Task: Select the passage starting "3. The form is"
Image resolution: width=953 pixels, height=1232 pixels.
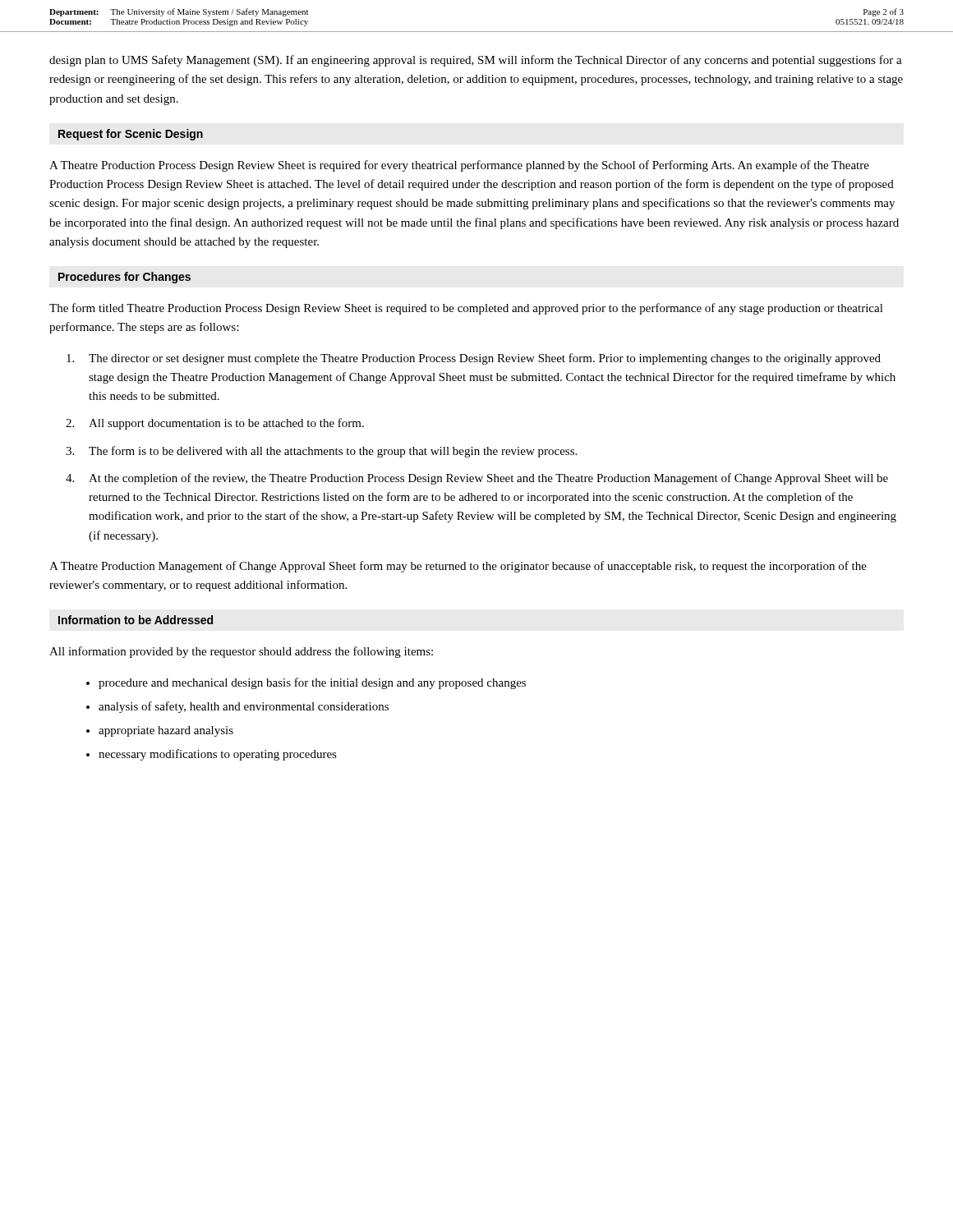Action: point(322,451)
